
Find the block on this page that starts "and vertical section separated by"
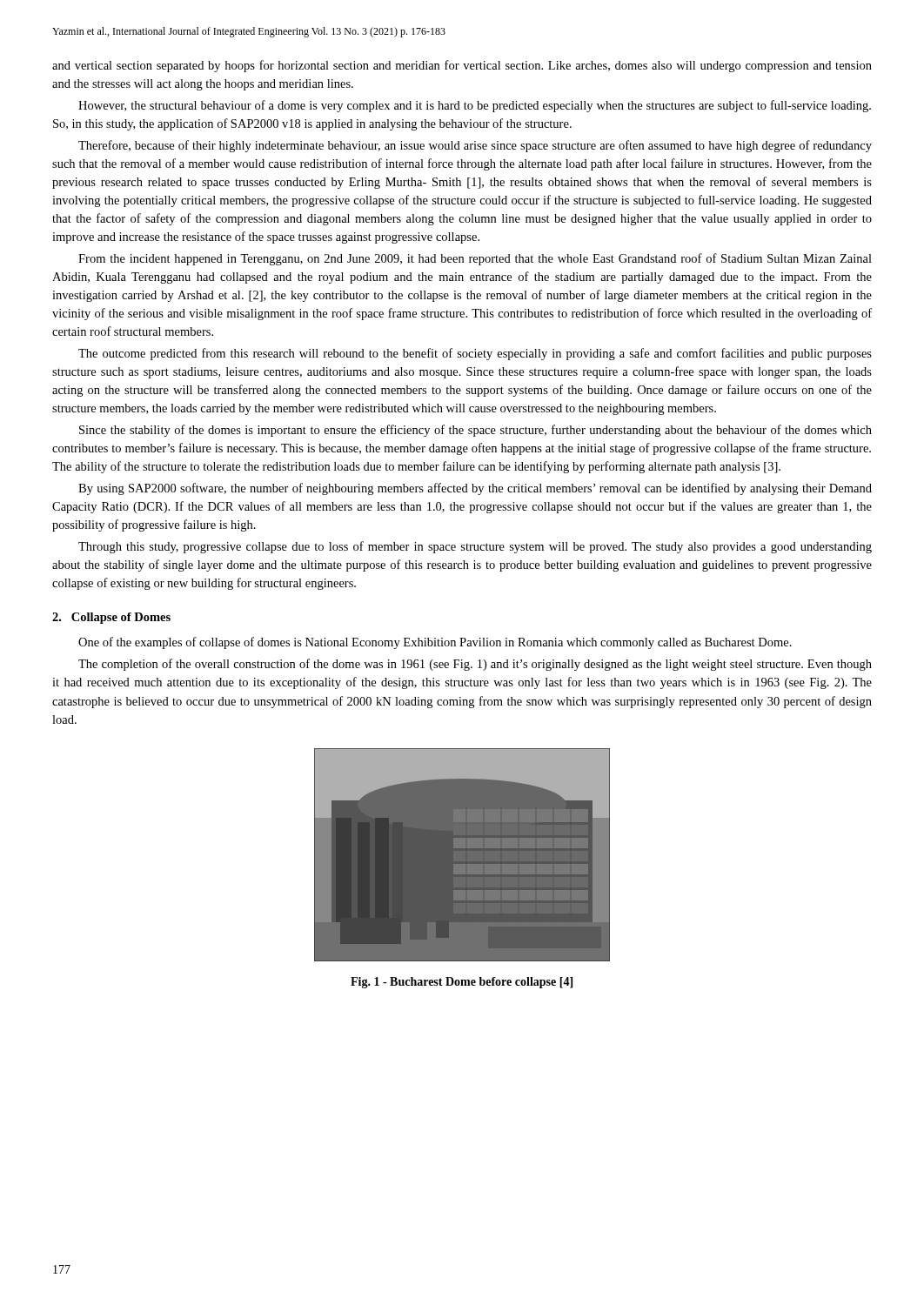[462, 74]
